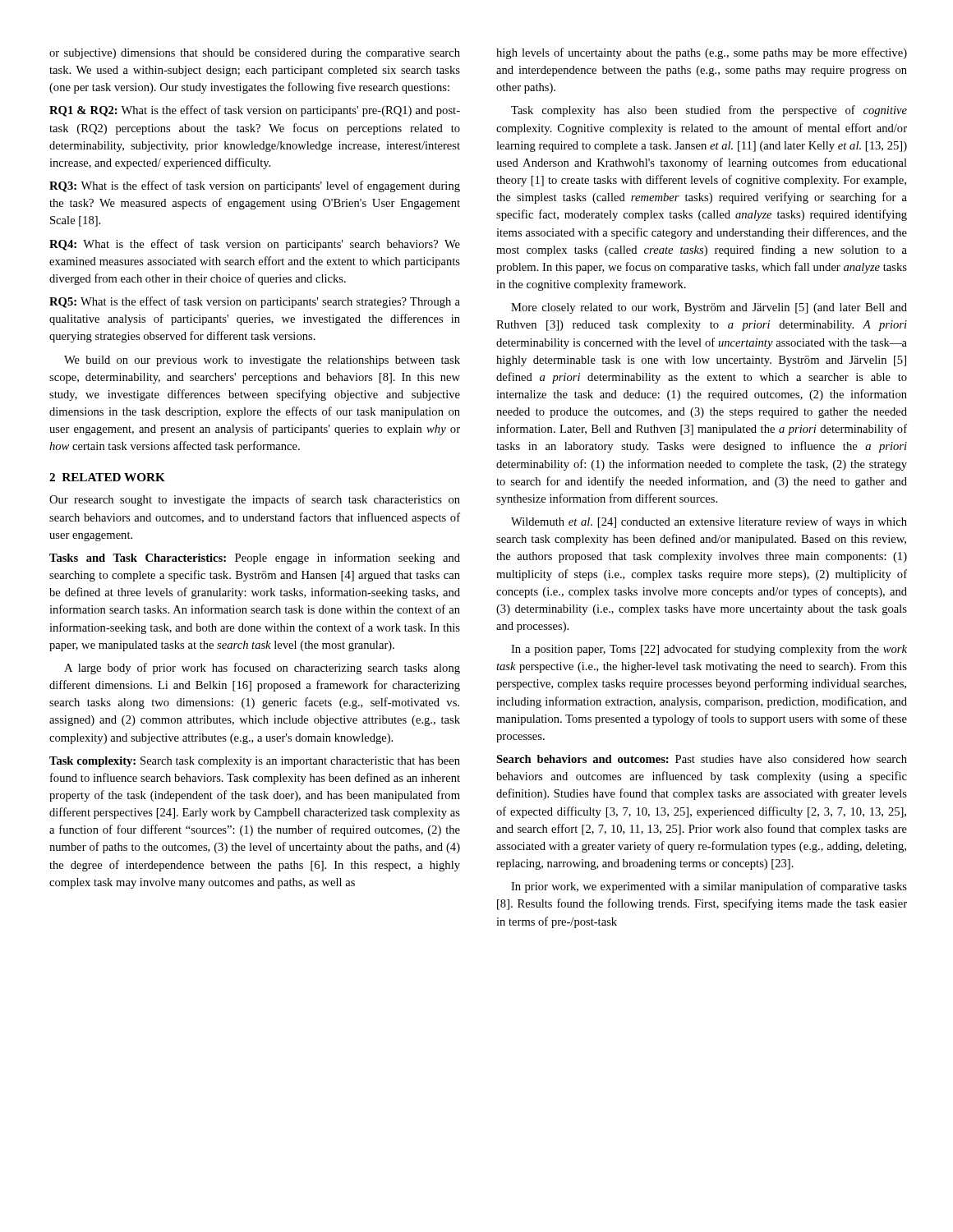Find the text block that says "high levels of uncertainty"
953x1232 pixels.
[702, 70]
